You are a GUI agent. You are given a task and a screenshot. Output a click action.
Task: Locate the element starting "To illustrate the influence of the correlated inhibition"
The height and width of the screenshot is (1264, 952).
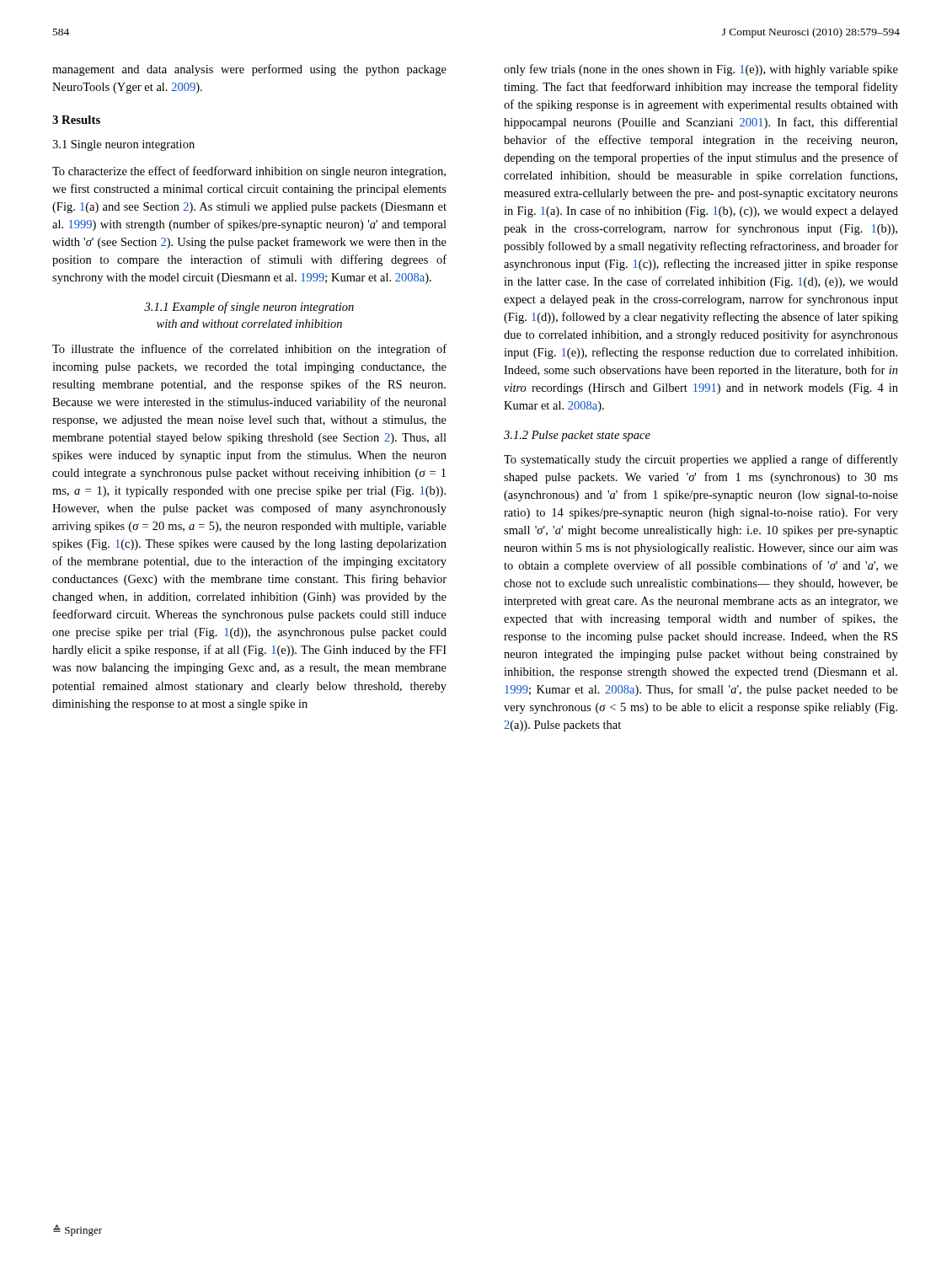pos(249,527)
